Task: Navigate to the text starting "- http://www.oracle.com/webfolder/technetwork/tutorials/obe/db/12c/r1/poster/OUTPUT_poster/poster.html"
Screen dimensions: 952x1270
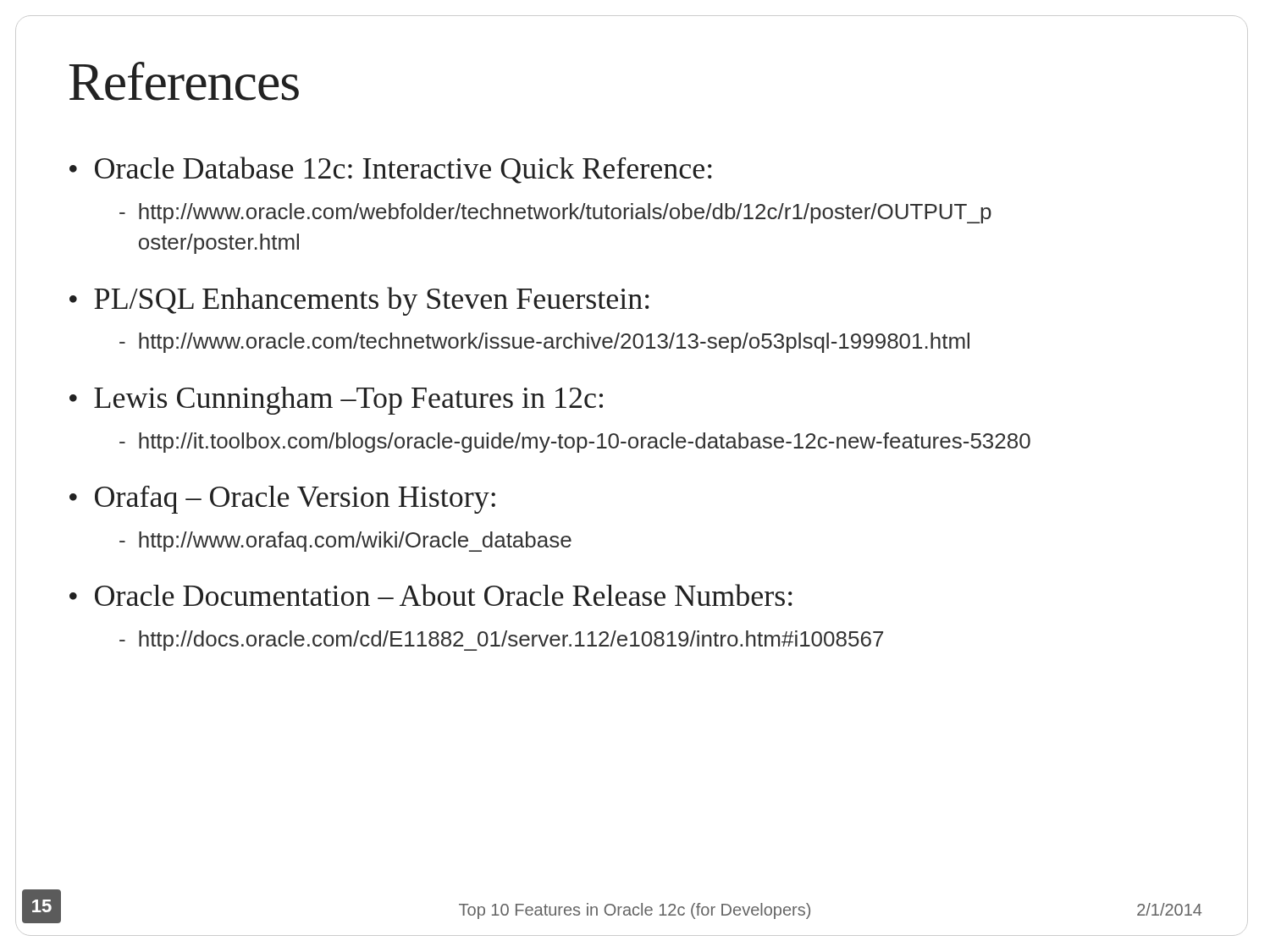Action: coord(555,227)
